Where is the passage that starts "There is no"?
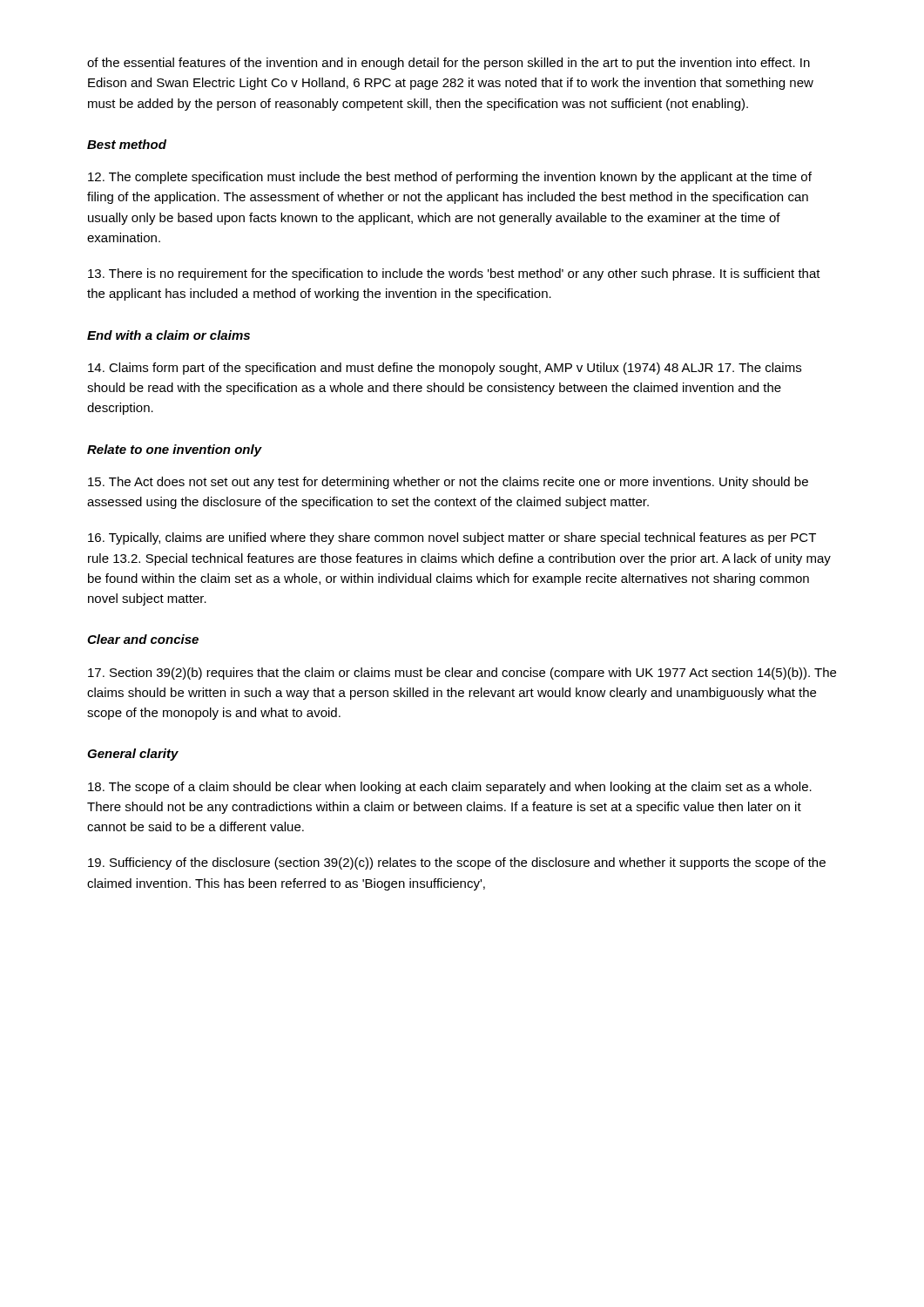This screenshot has height=1307, width=924. click(x=453, y=283)
